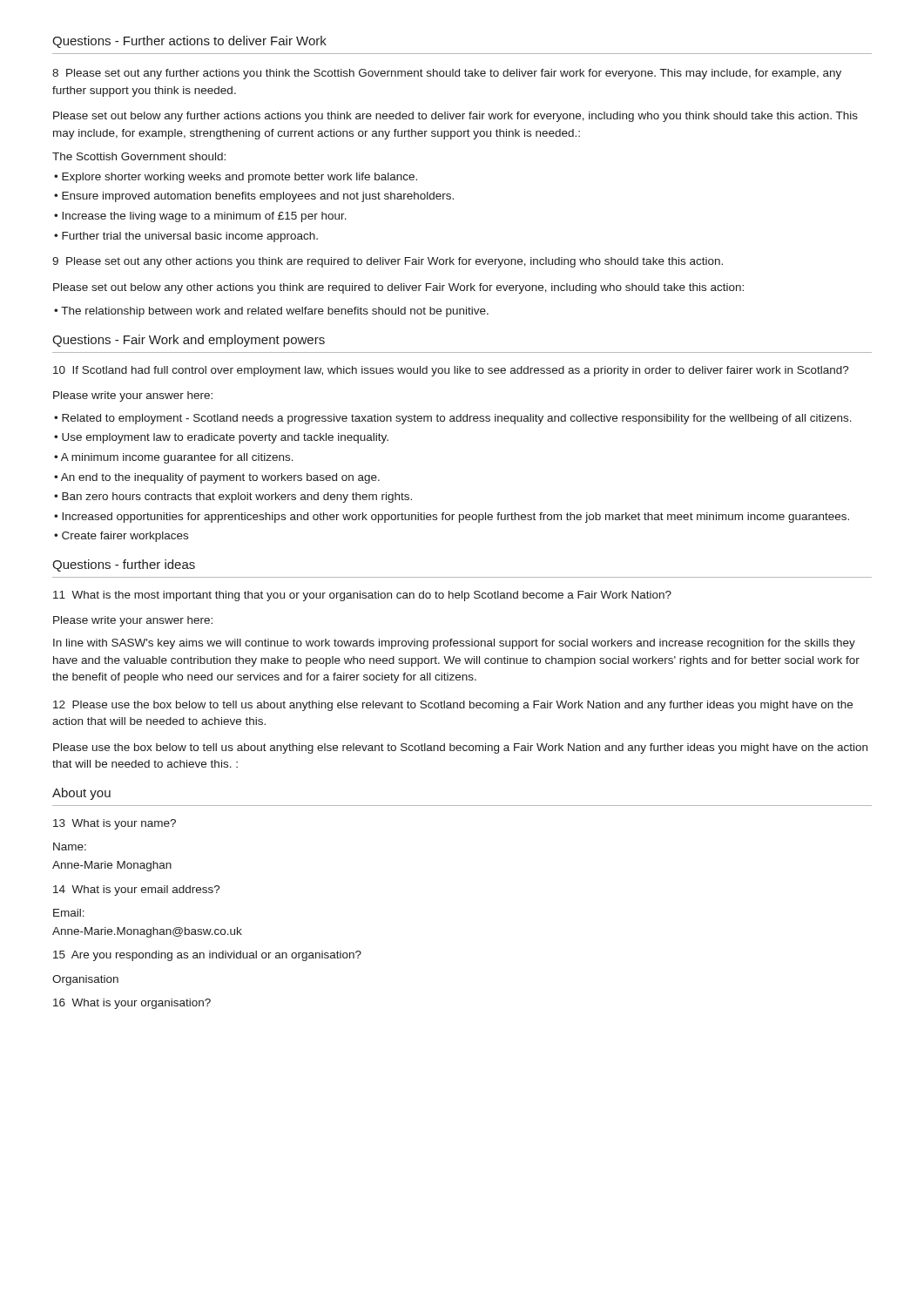
Task: Find the block on this page that starts "11 What is the"
Action: click(362, 595)
